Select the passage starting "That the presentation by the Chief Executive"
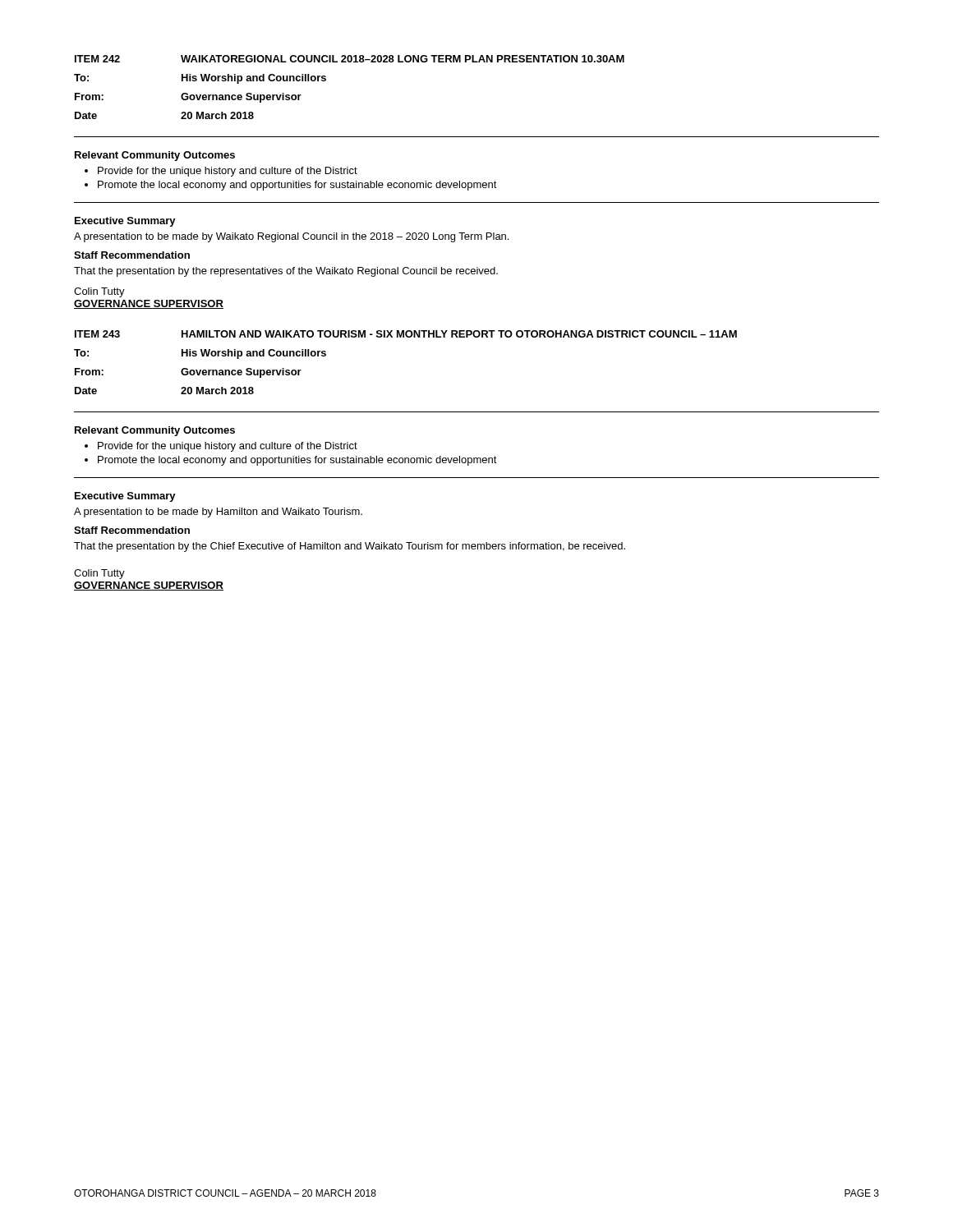 (x=350, y=546)
